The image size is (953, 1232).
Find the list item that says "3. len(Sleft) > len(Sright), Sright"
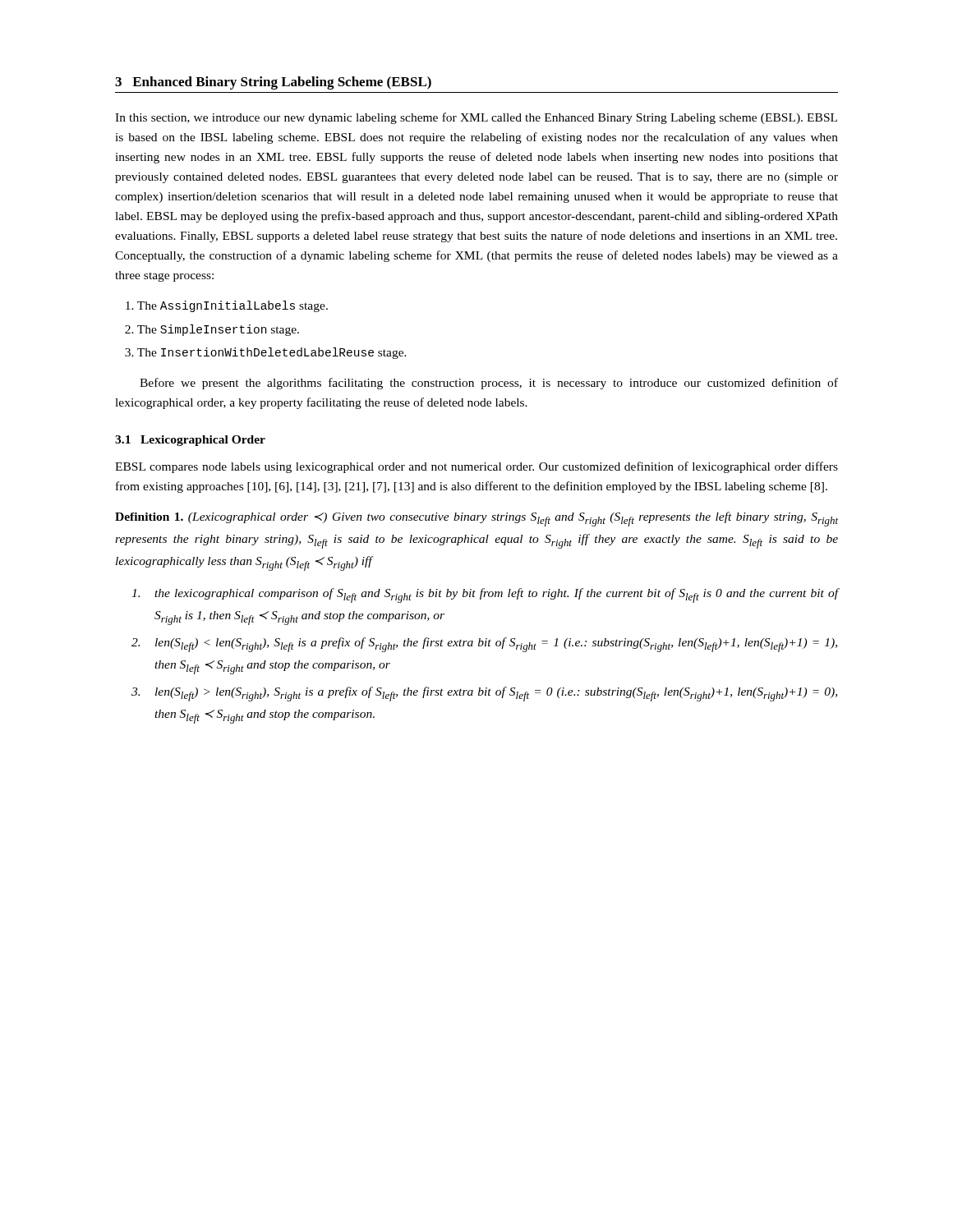pos(485,704)
